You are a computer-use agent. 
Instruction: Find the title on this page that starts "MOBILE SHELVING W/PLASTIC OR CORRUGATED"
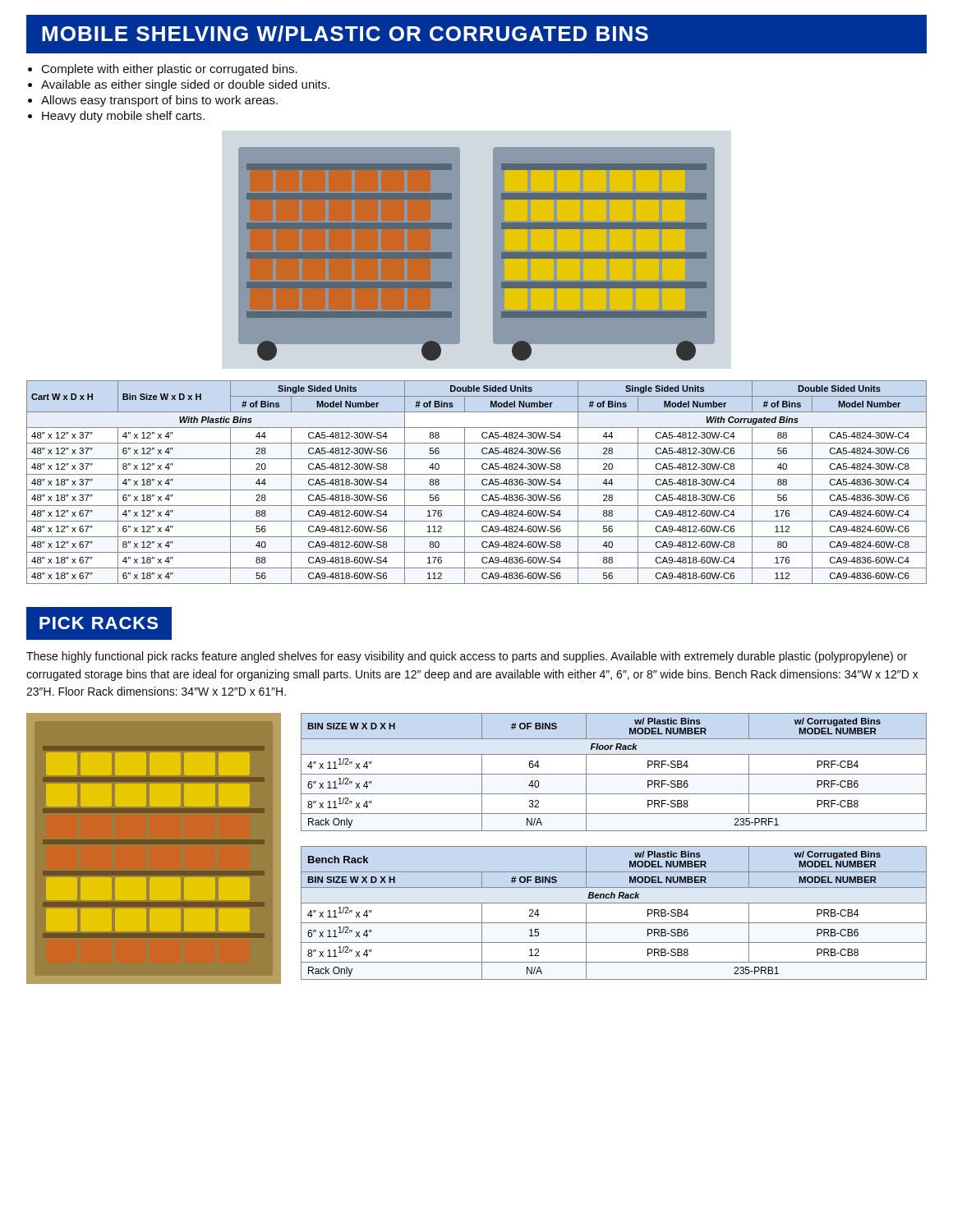point(345,34)
